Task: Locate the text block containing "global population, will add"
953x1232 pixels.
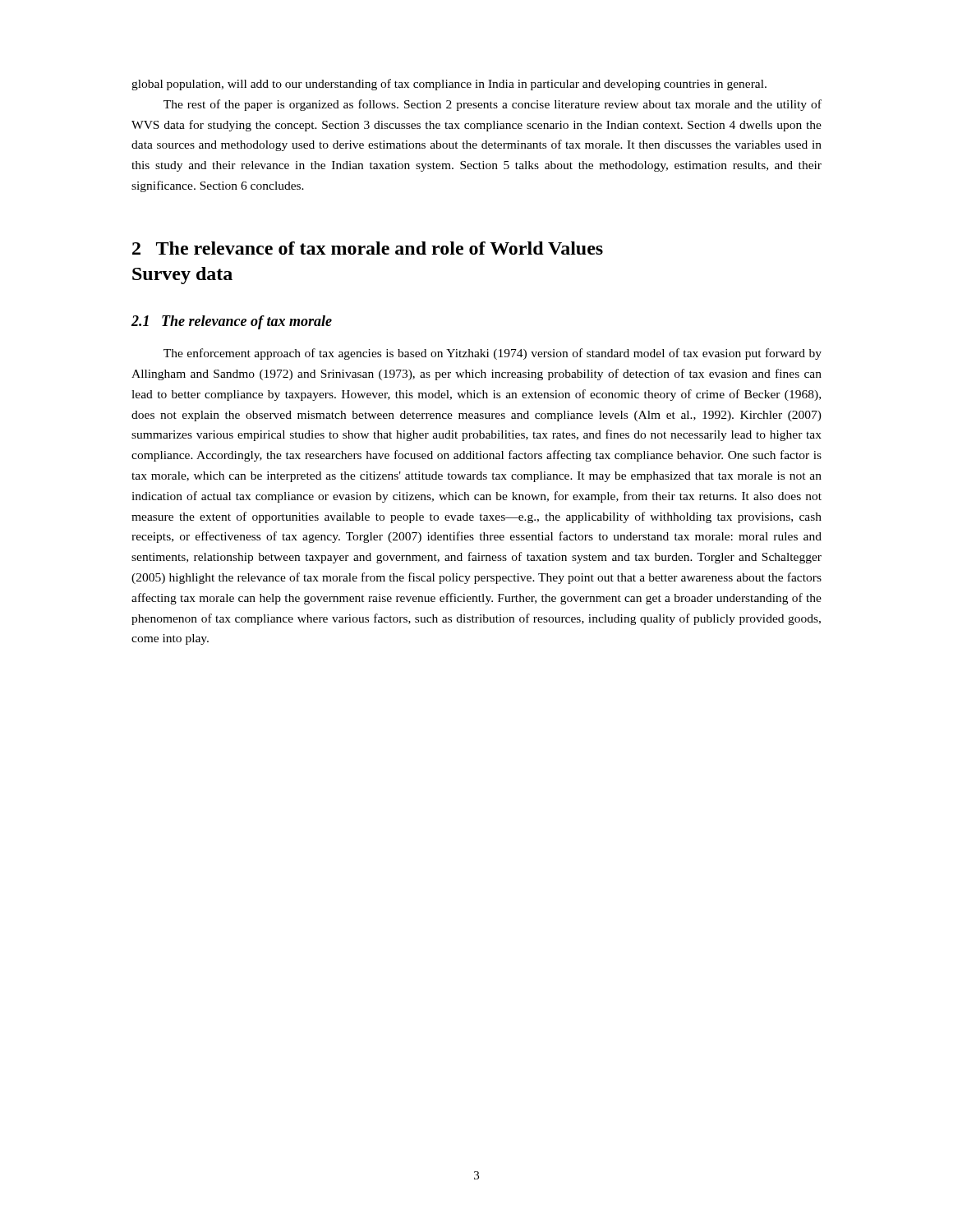Action: (476, 135)
